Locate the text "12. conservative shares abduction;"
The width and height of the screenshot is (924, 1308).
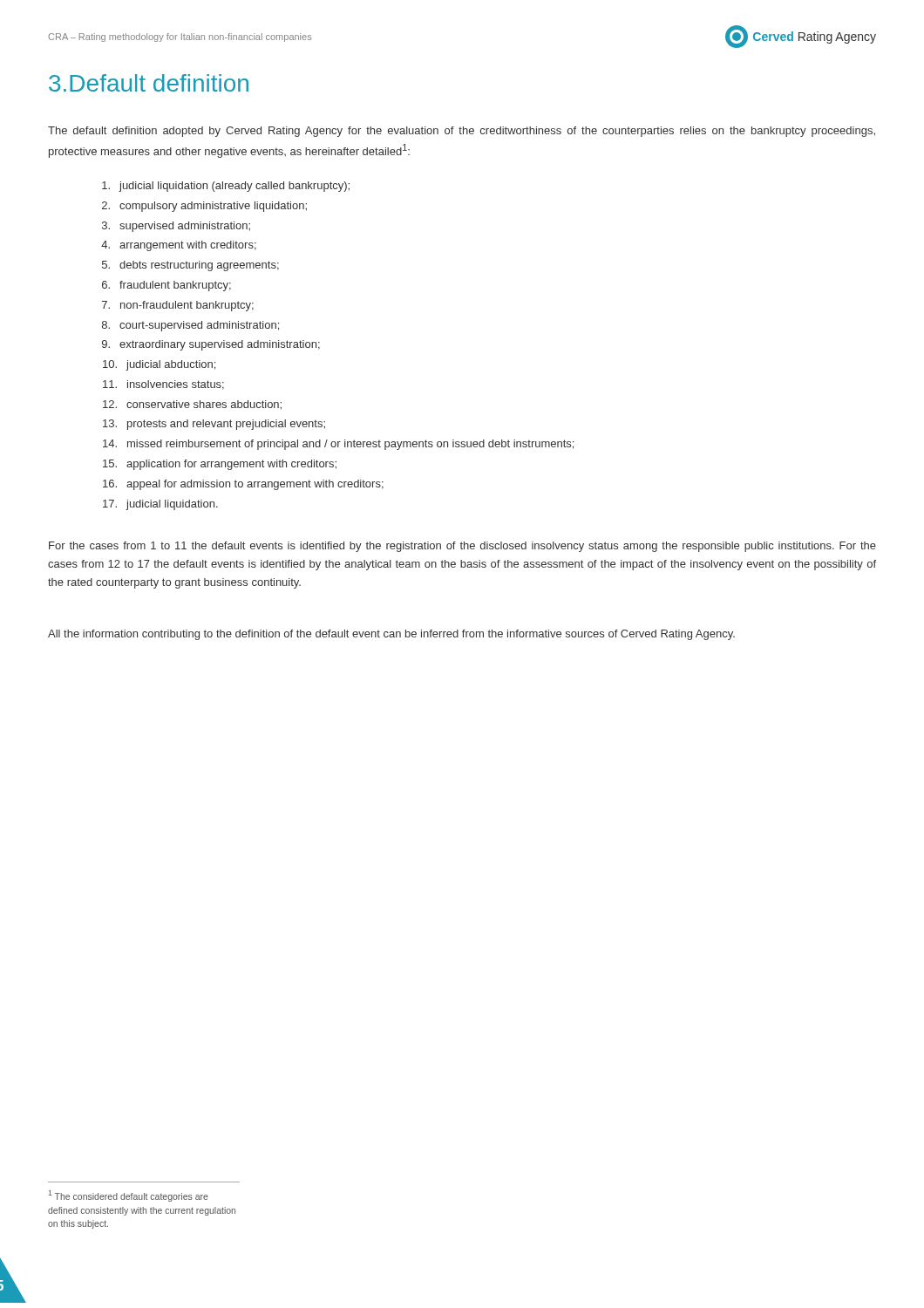(x=183, y=405)
